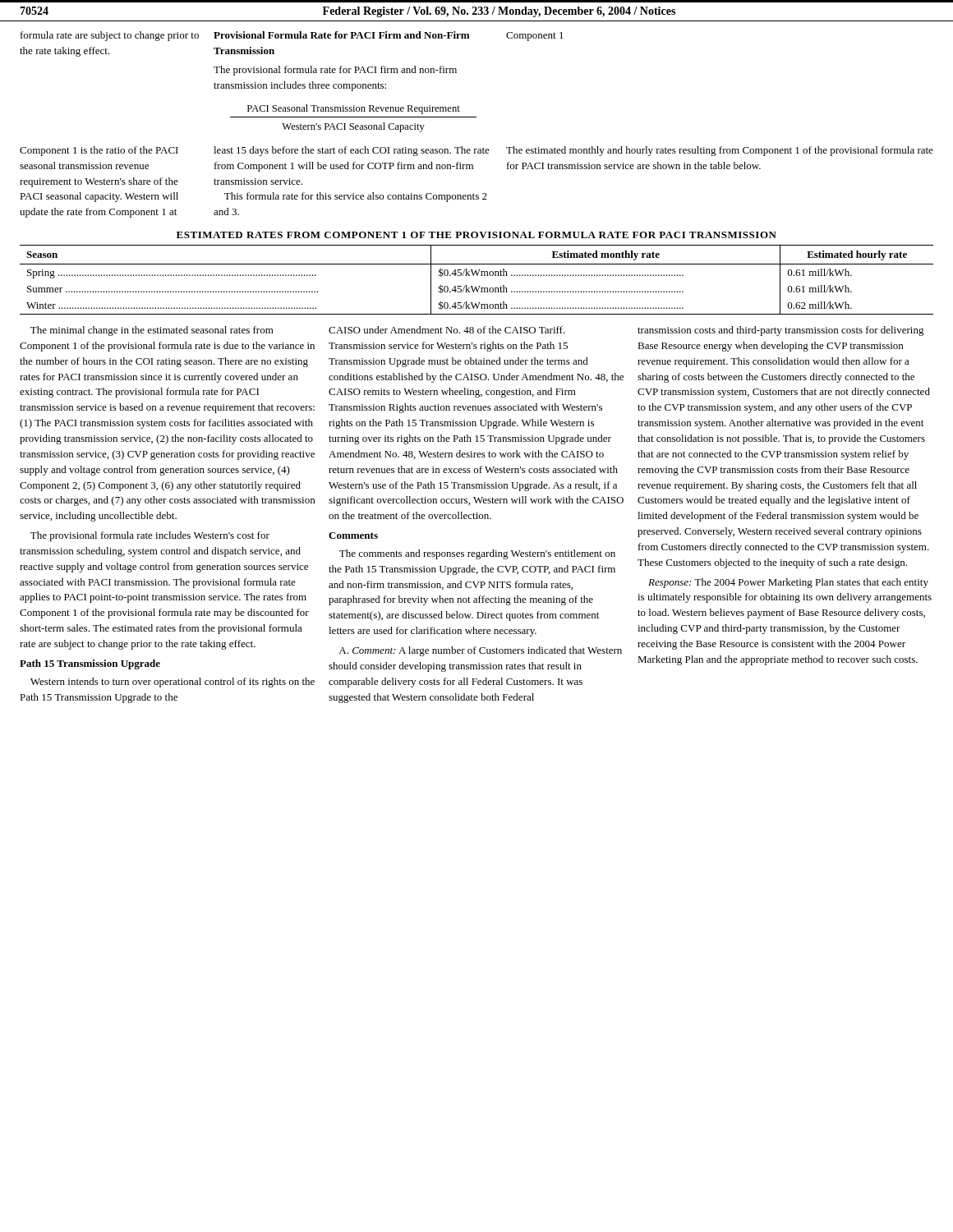This screenshot has width=953, height=1232.
Task: Select the region starting "Provisional Formula Rate for PACI Firm and Non-Firm"
Action: click(342, 43)
